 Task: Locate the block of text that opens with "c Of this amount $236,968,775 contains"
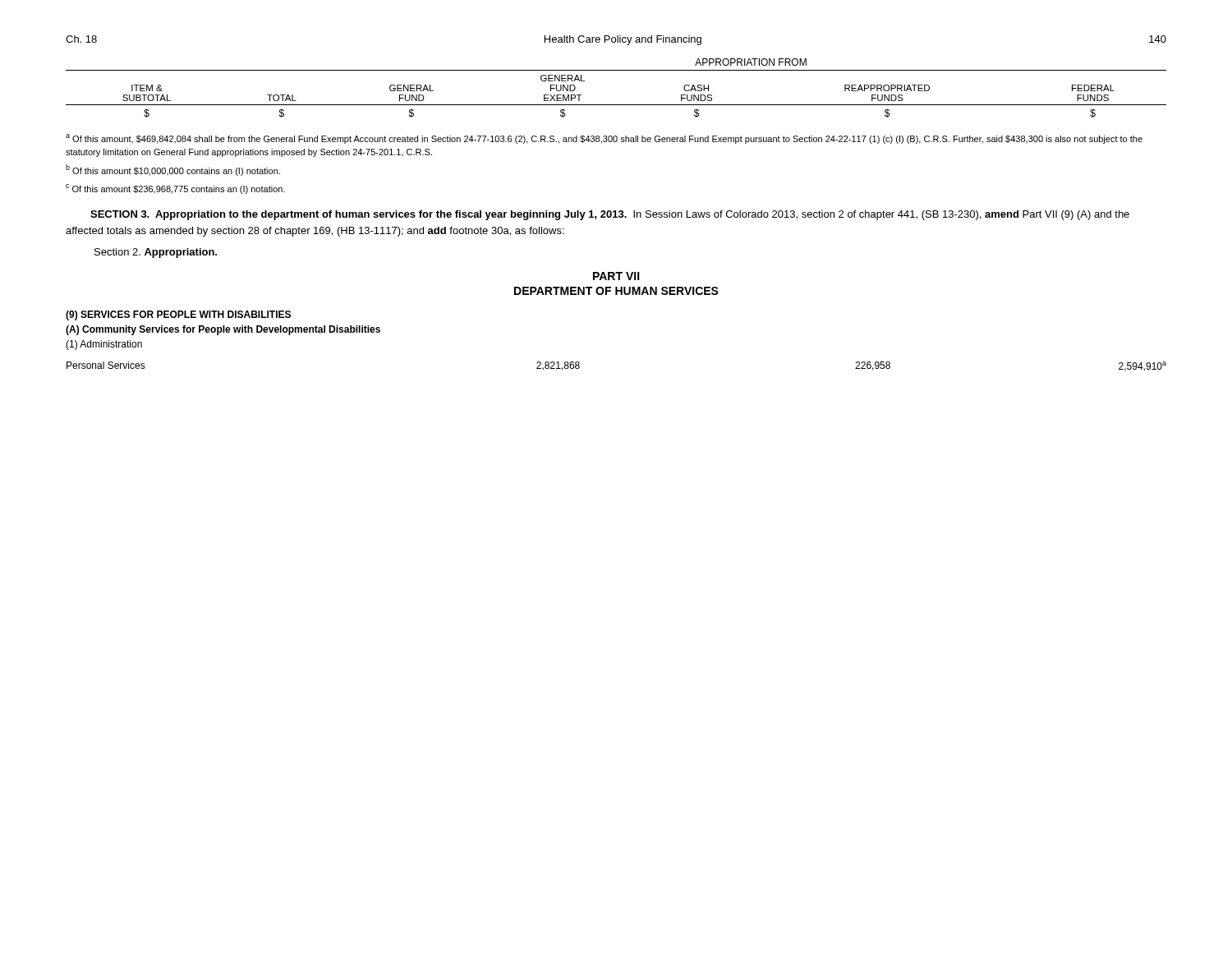(x=175, y=188)
